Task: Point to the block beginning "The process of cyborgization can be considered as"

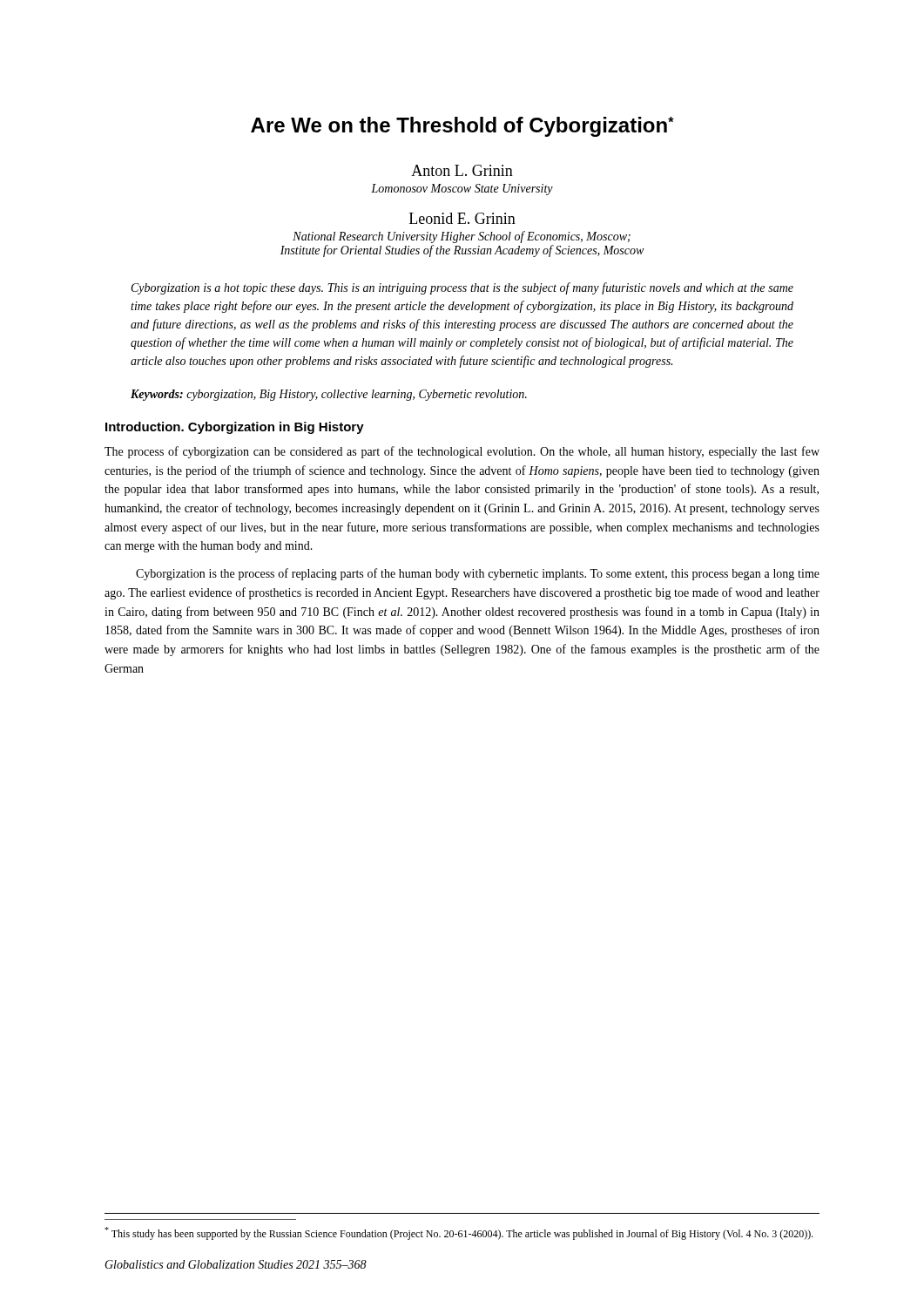Action: click(462, 560)
